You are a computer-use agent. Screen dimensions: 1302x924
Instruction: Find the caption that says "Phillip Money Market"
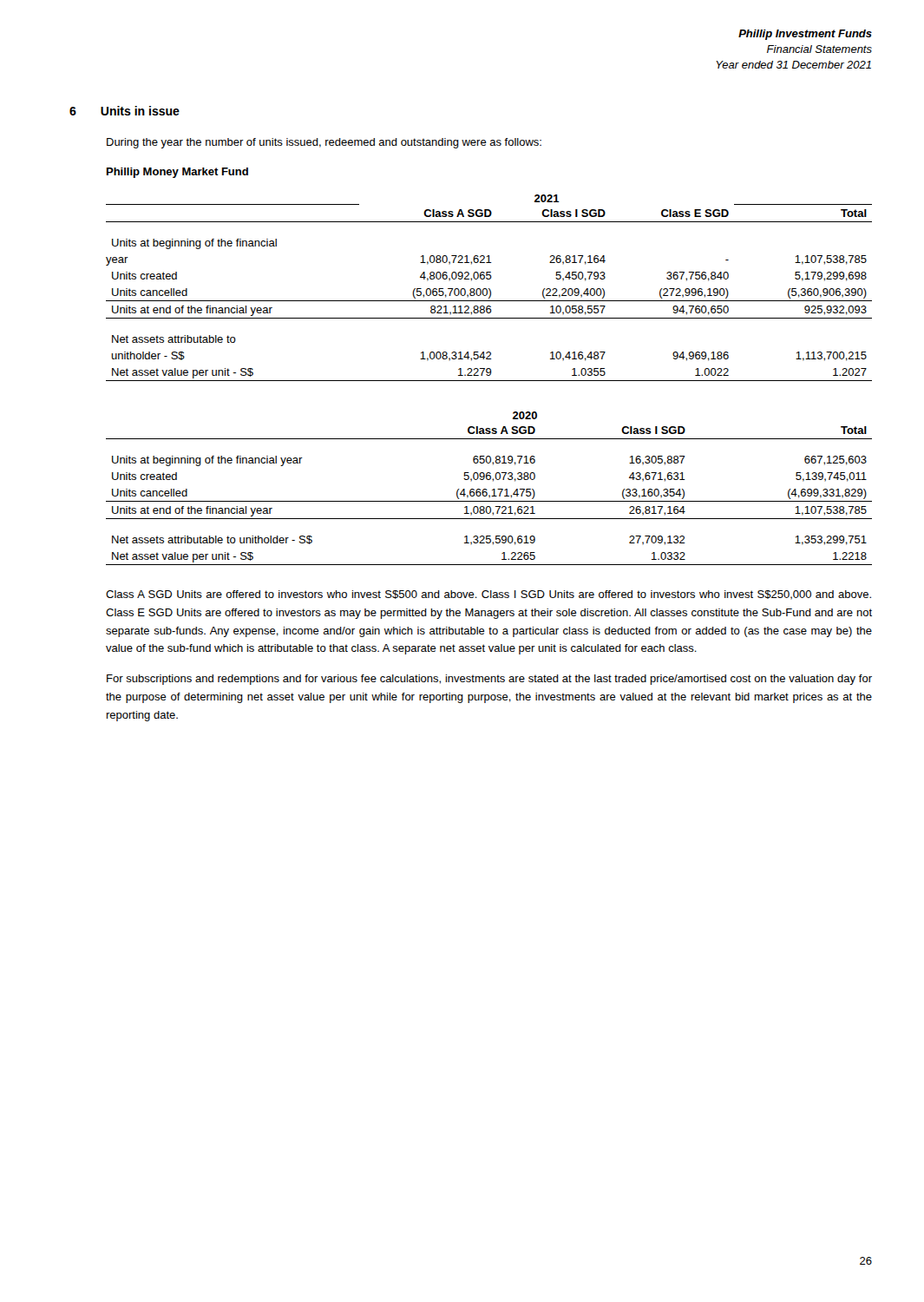[177, 171]
